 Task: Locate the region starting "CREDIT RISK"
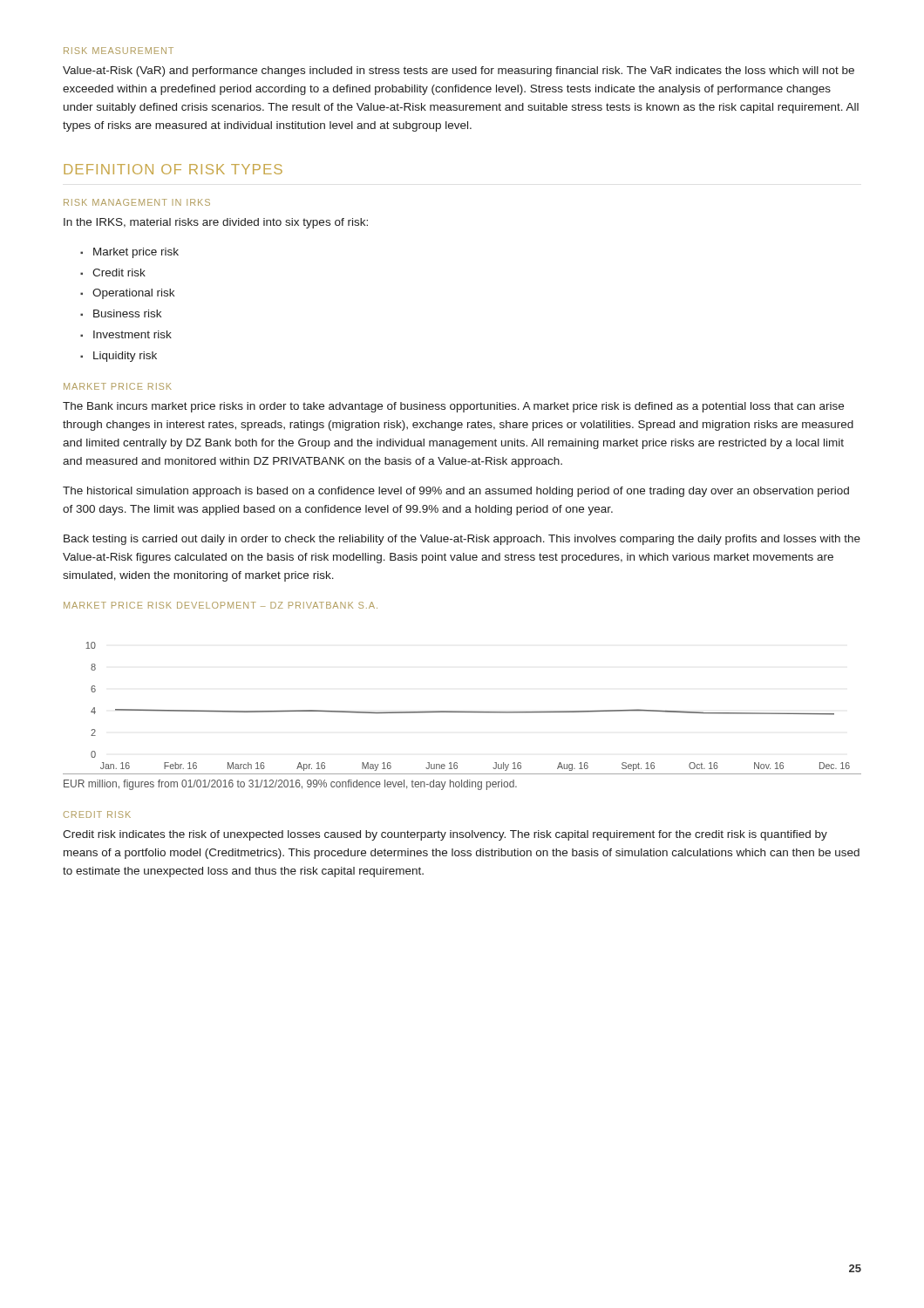(x=97, y=815)
